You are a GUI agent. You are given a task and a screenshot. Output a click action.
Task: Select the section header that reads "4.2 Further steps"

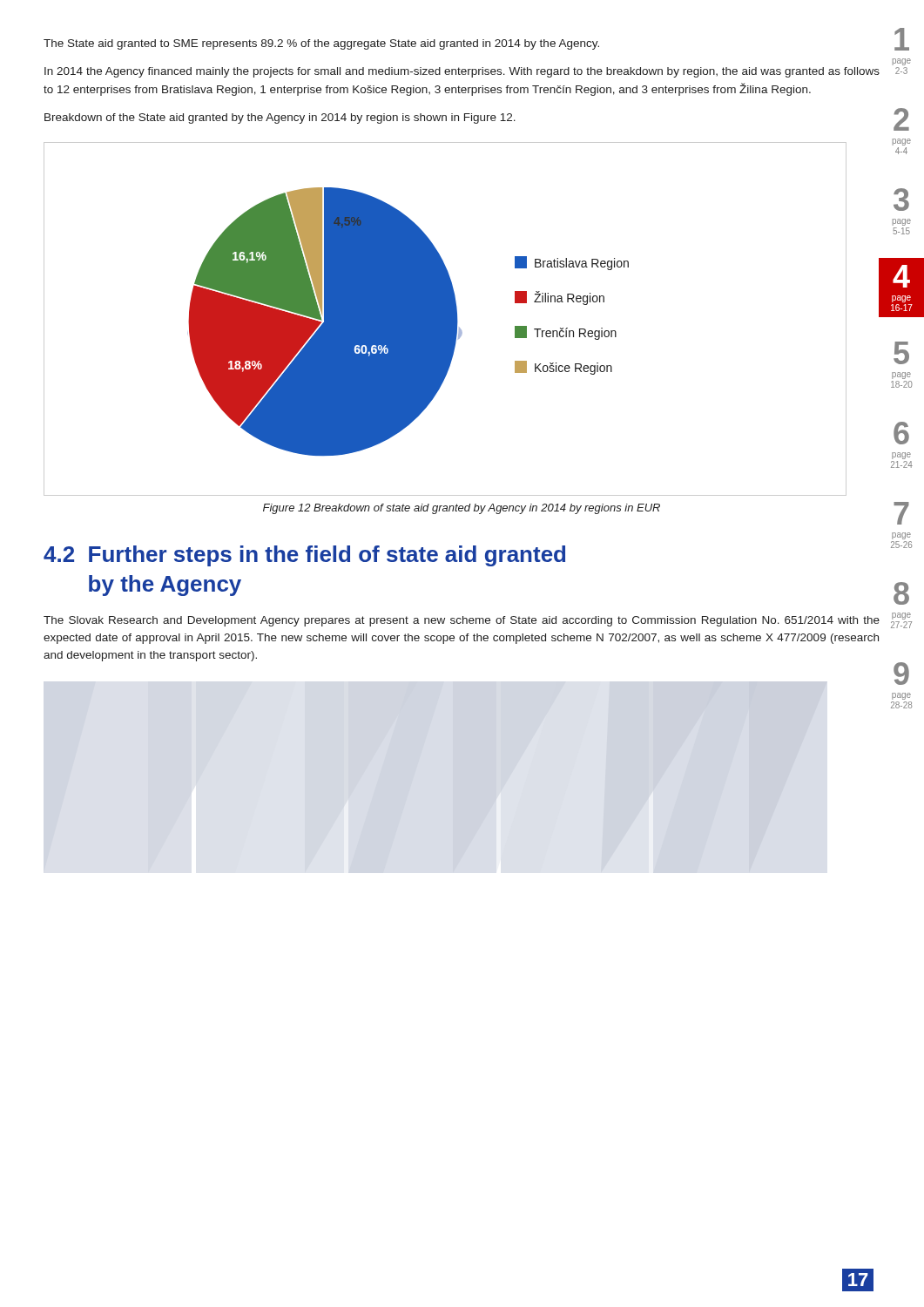pyautogui.click(x=462, y=570)
